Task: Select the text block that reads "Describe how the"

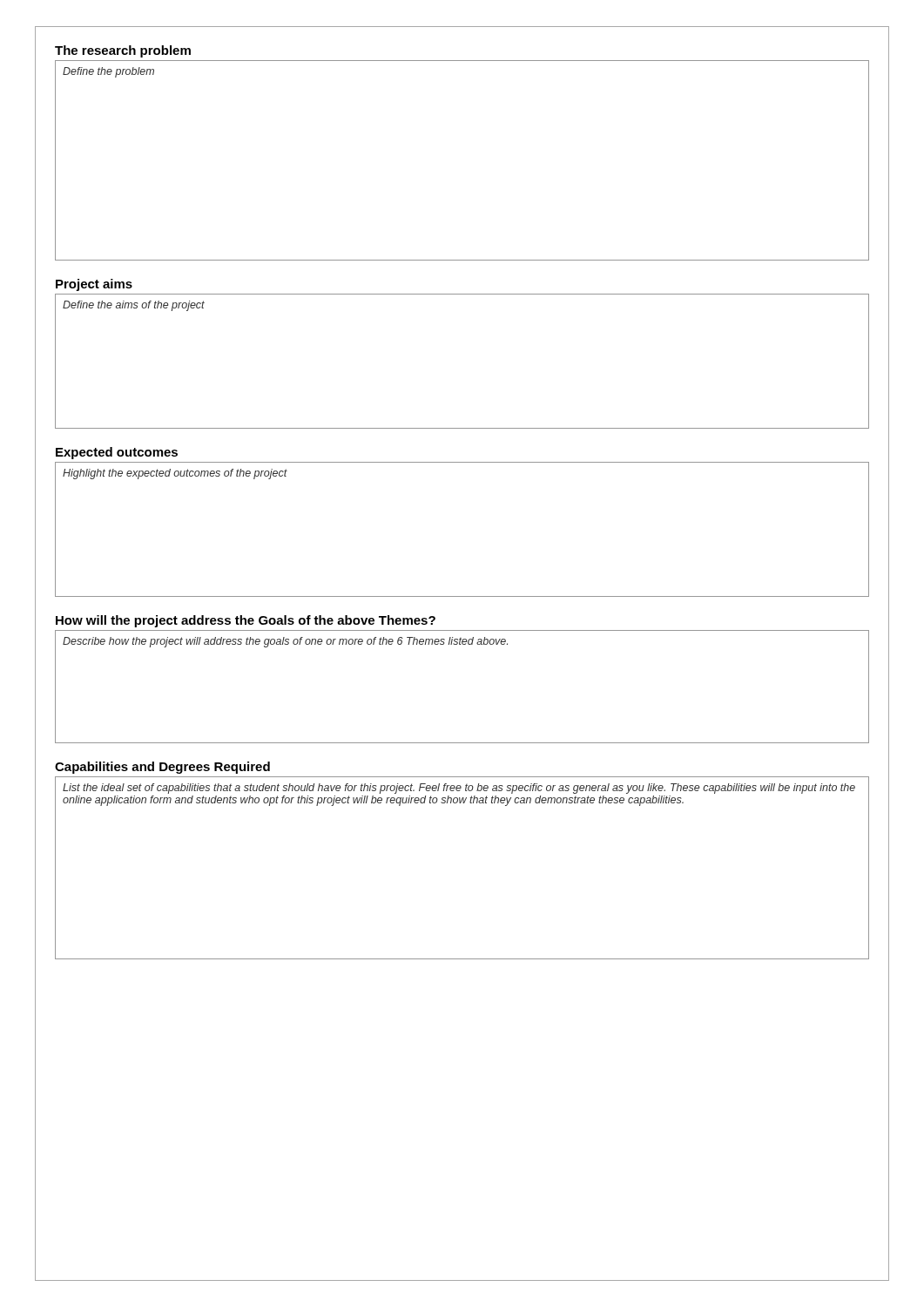Action: pyautogui.click(x=462, y=641)
